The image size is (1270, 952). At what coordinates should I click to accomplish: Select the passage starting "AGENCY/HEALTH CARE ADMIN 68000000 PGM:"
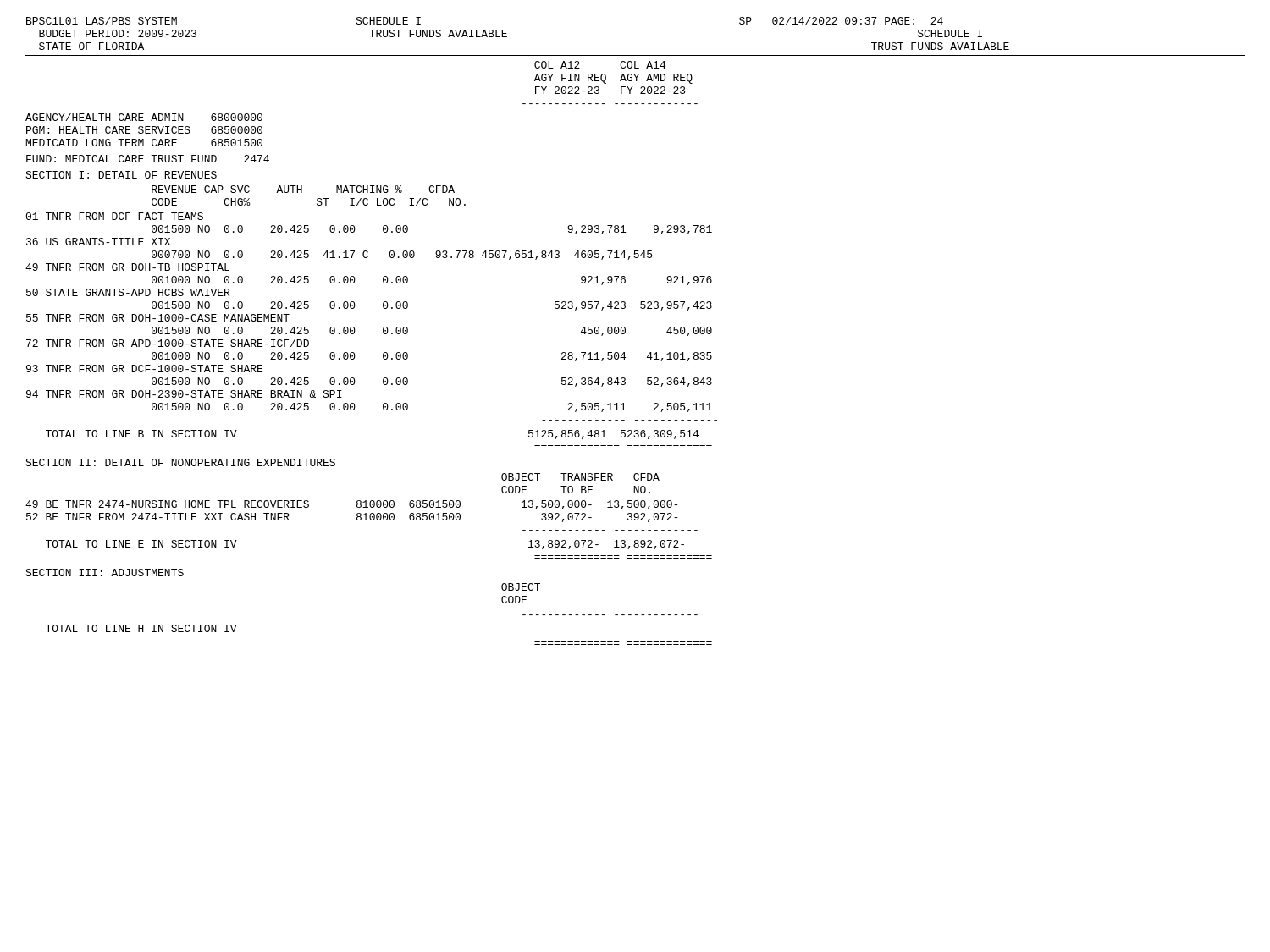click(x=144, y=117)
